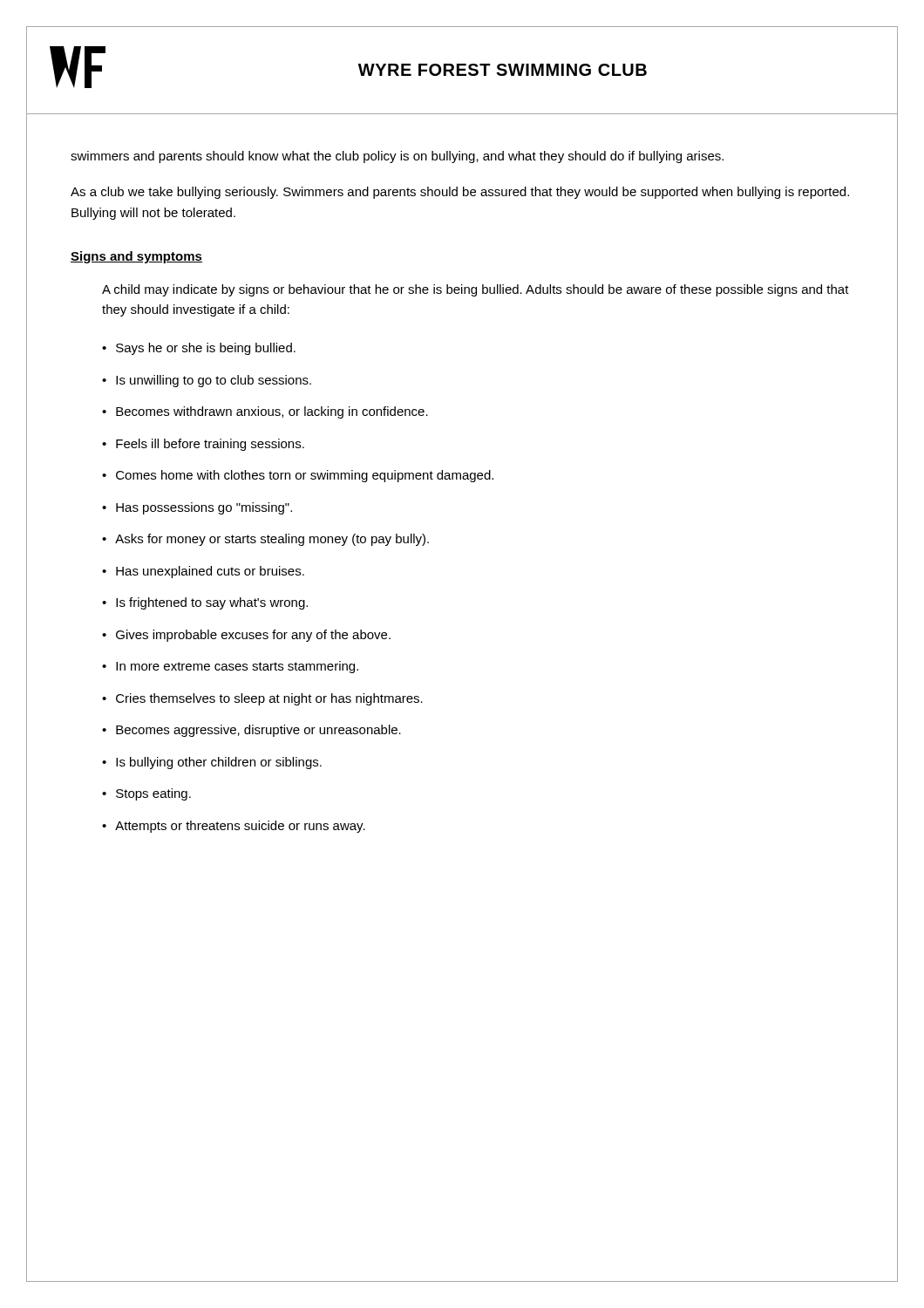Select the list item containing "• Attempts or threatens"
Image resolution: width=924 pixels, height=1308 pixels.
click(234, 826)
